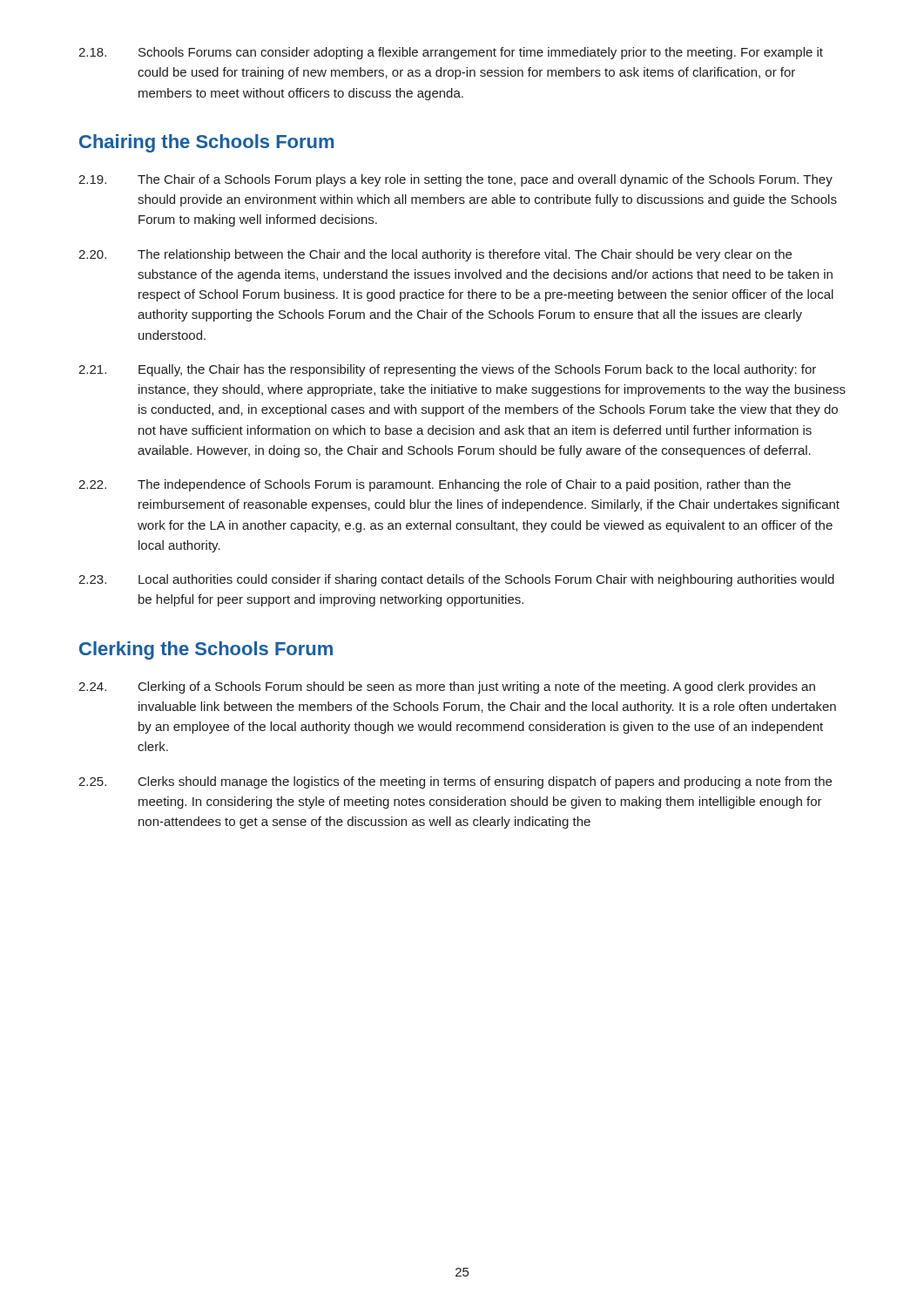The width and height of the screenshot is (924, 1307).
Task: Select the list item with the text "2.18. Schools Forums can consider adopting"
Action: 462,72
